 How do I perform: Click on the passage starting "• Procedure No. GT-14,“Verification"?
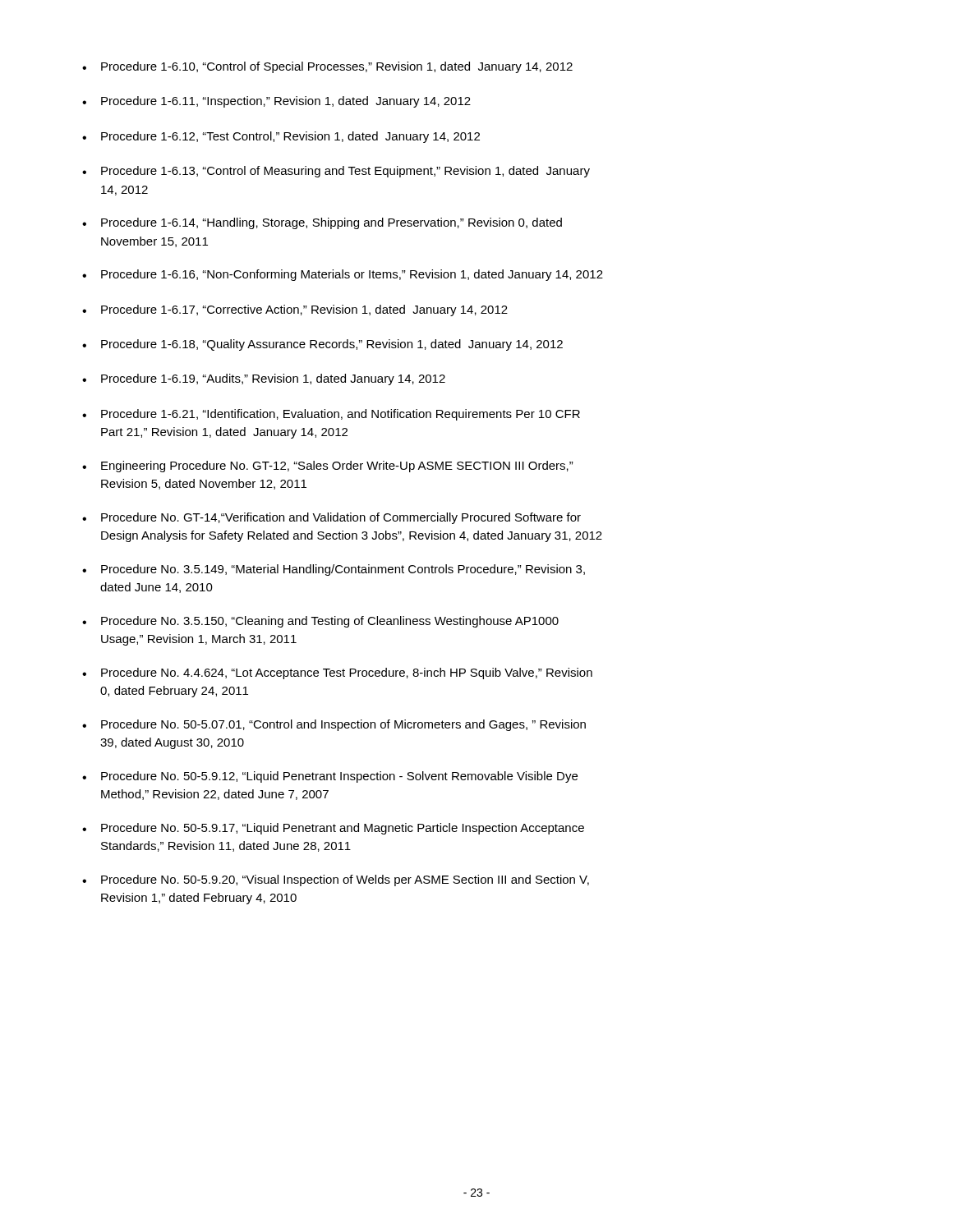pos(342,527)
